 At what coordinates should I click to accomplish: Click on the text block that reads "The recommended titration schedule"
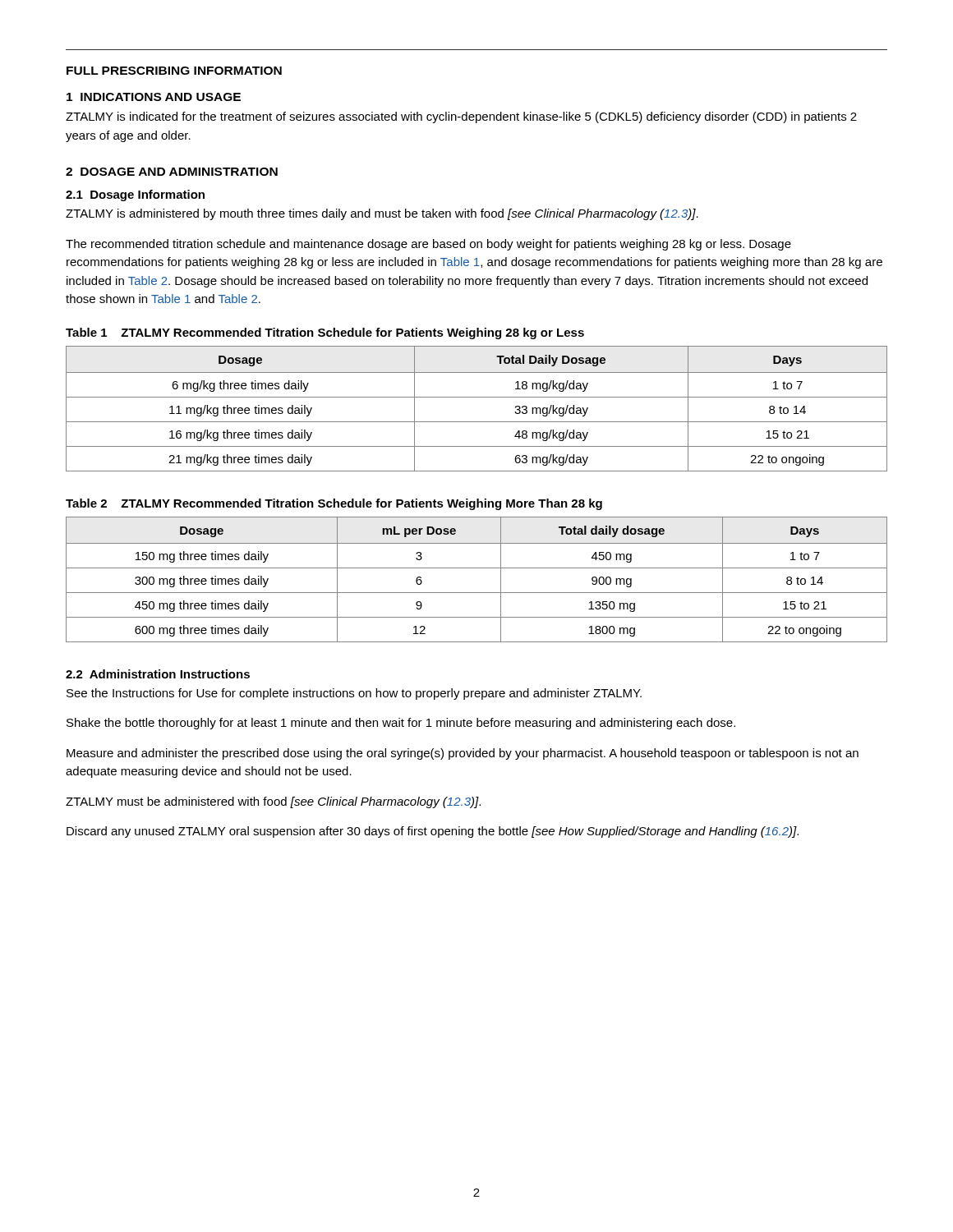click(x=474, y=271)
